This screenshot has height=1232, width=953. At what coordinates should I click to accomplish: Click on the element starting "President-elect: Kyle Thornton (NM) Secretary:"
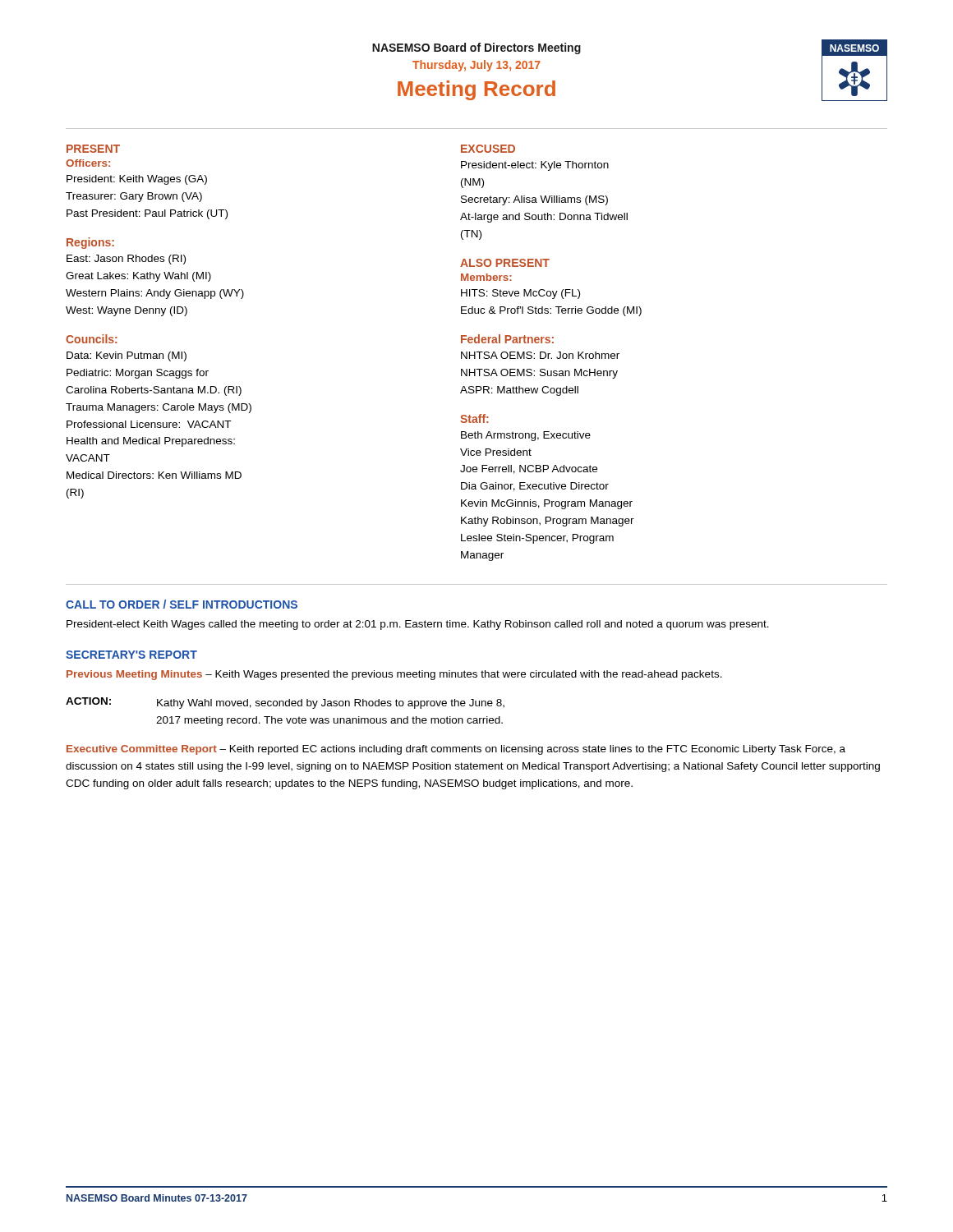pos(535,166)
